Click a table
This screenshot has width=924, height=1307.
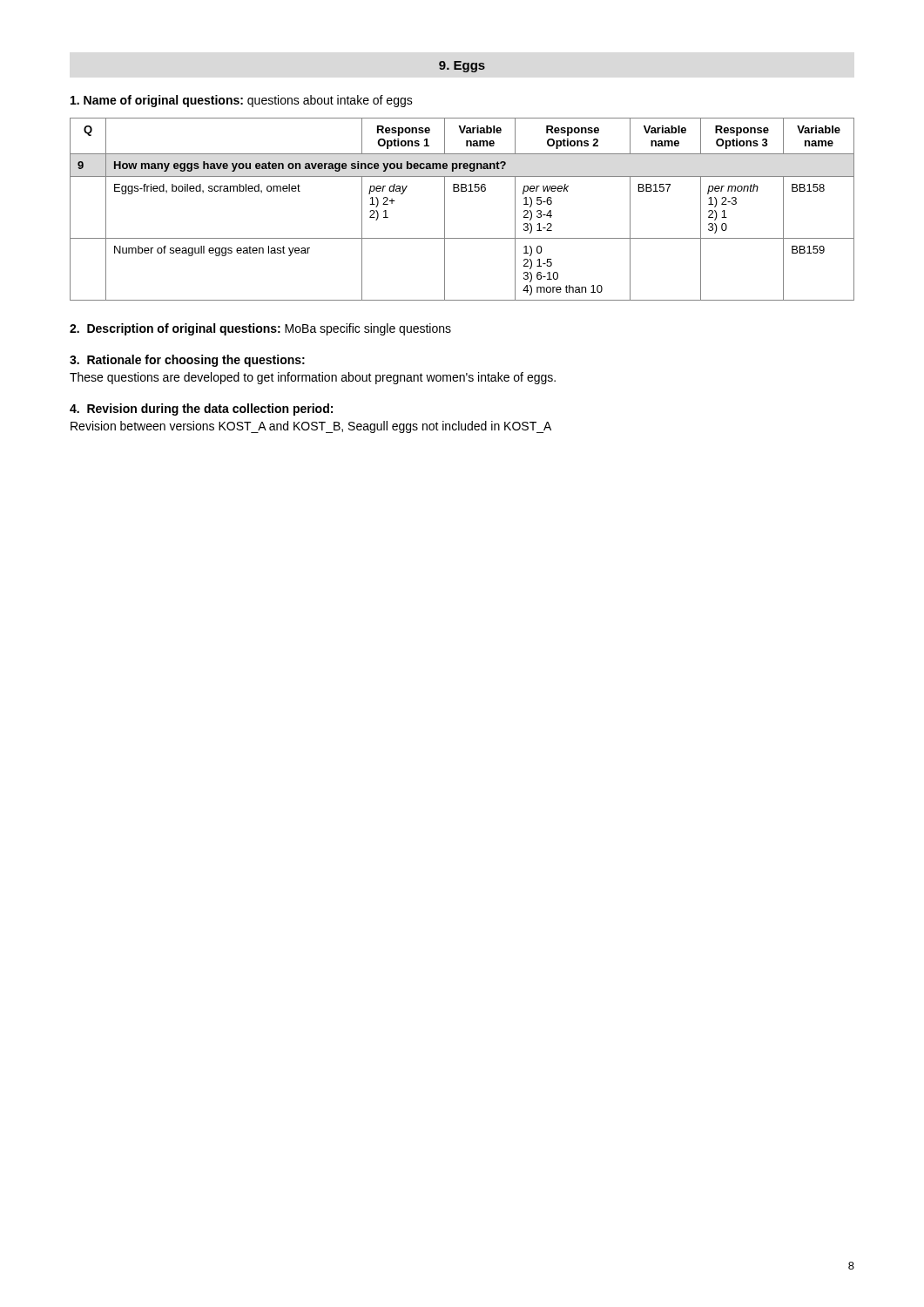pyautogui.click(x=462, y=209)
